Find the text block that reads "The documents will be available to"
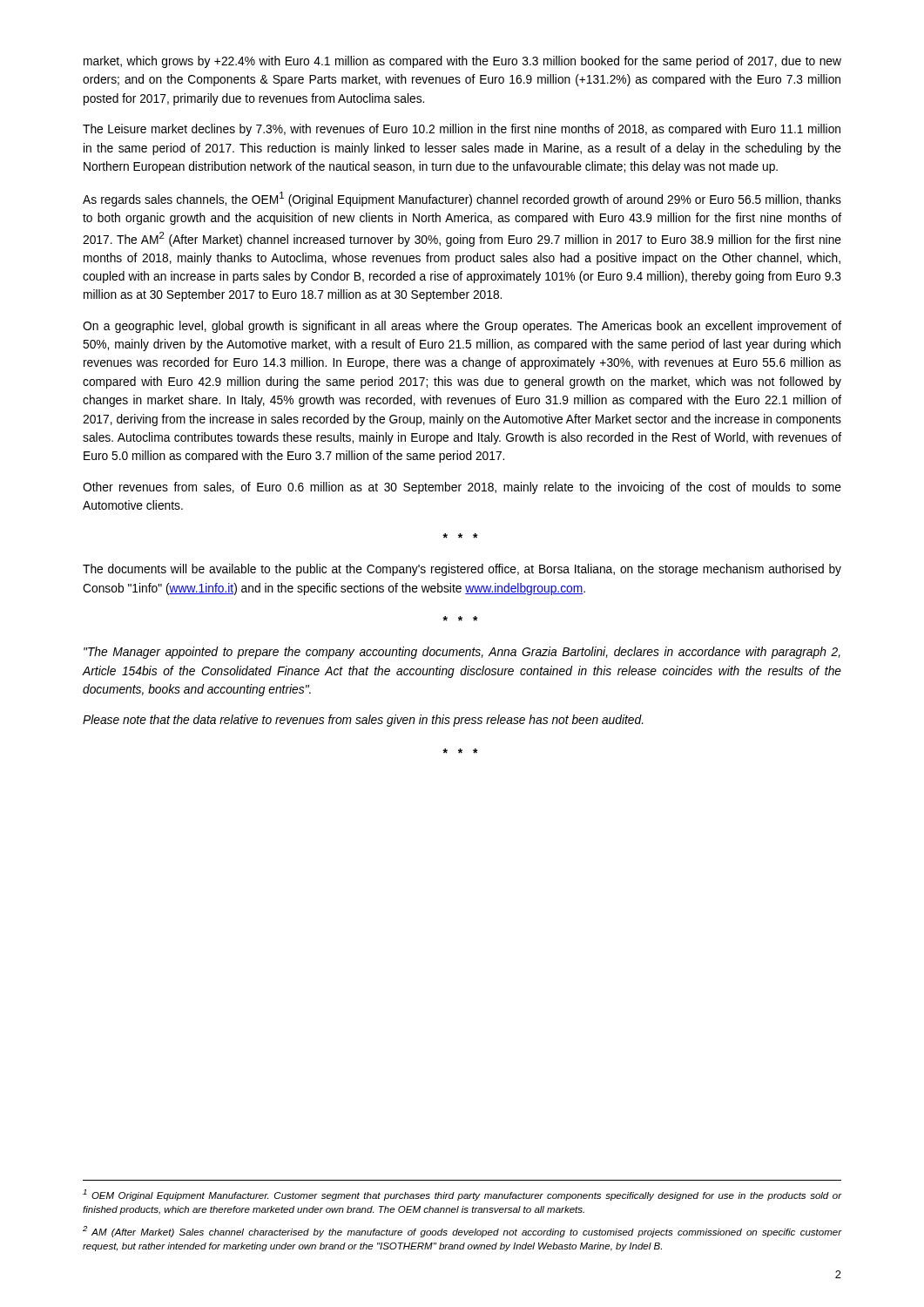 (x=462, y=579)
